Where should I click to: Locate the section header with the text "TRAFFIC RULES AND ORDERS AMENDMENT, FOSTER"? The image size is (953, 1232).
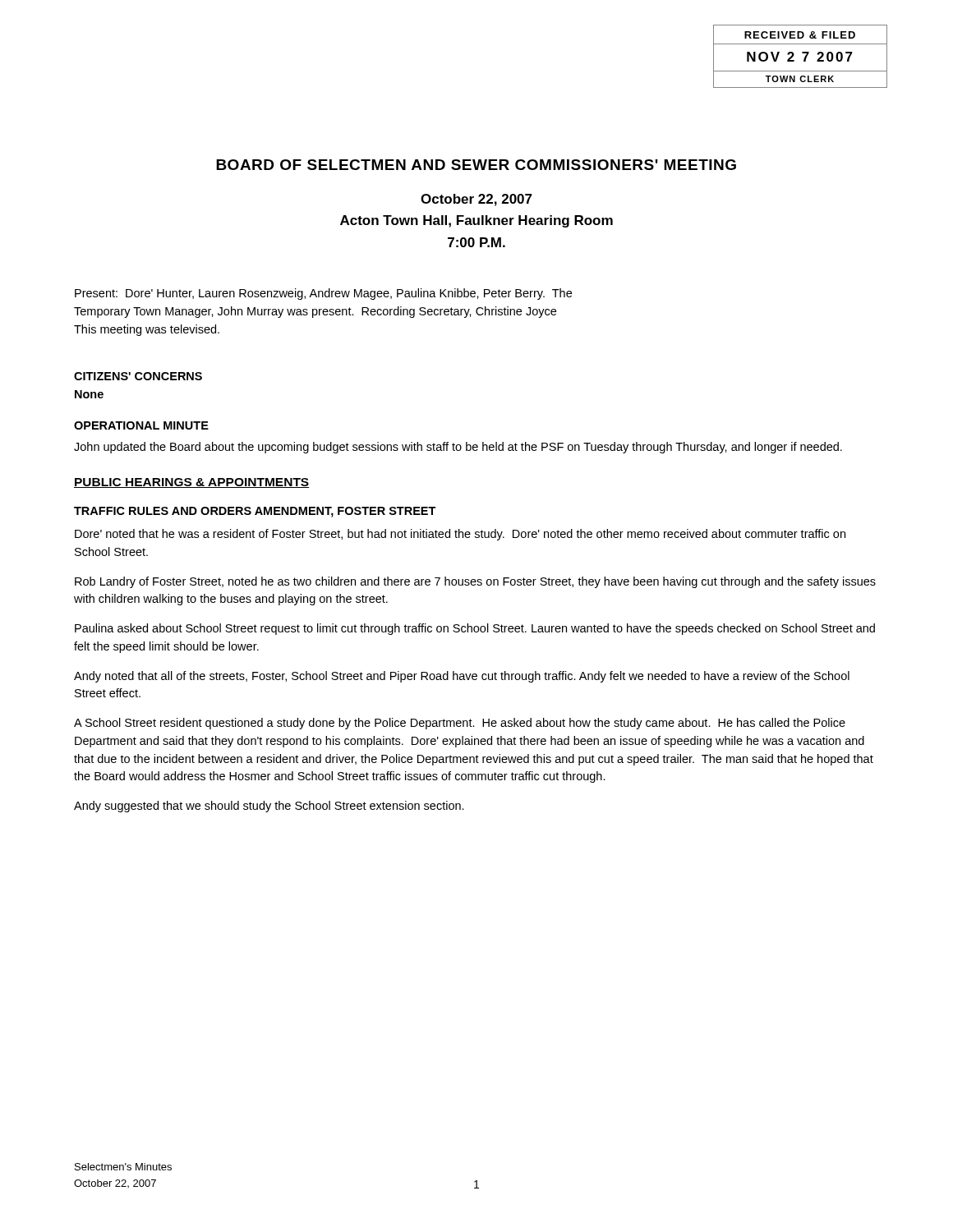coord(255,511)
